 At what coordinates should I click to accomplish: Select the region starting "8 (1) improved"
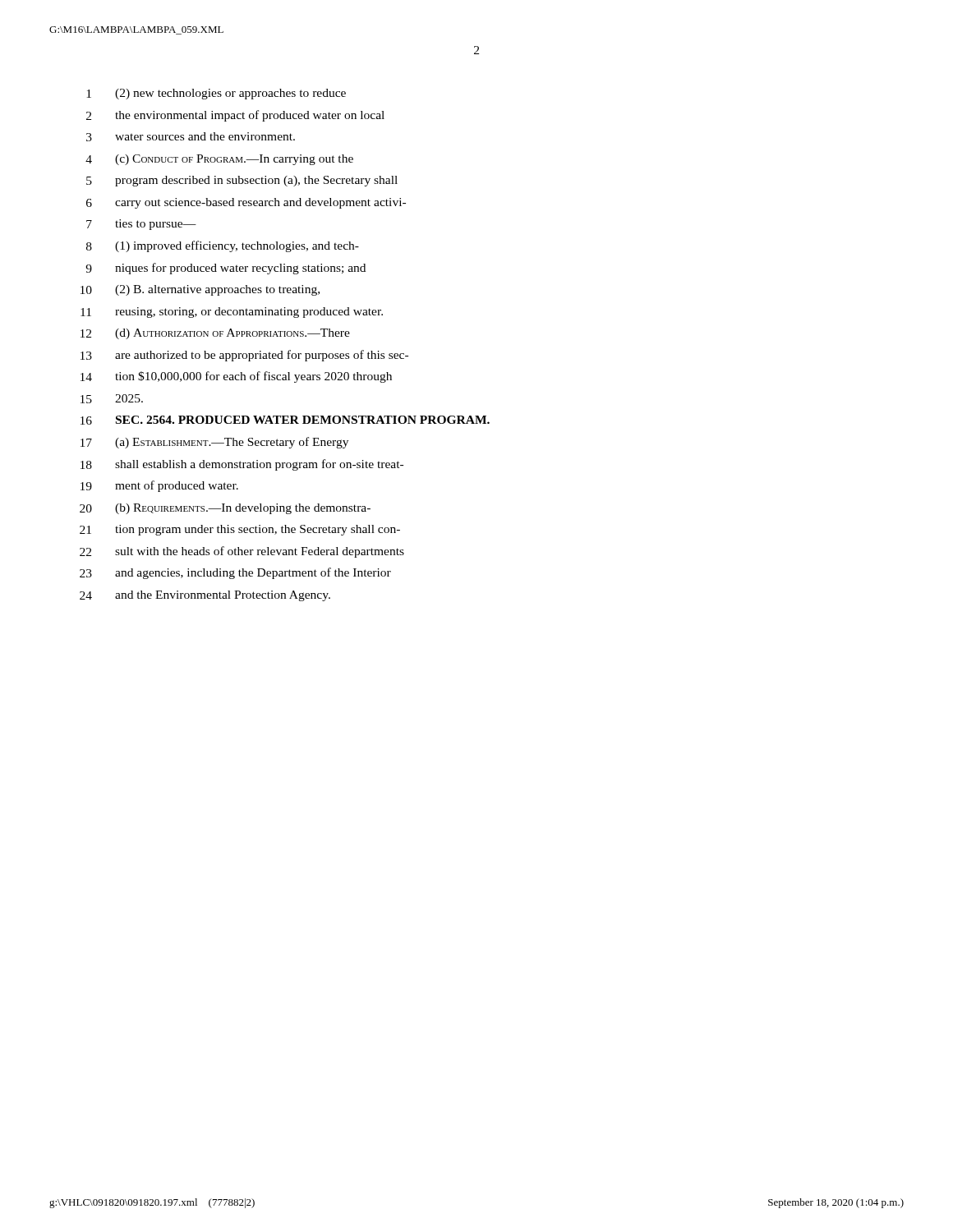point(223,246)
